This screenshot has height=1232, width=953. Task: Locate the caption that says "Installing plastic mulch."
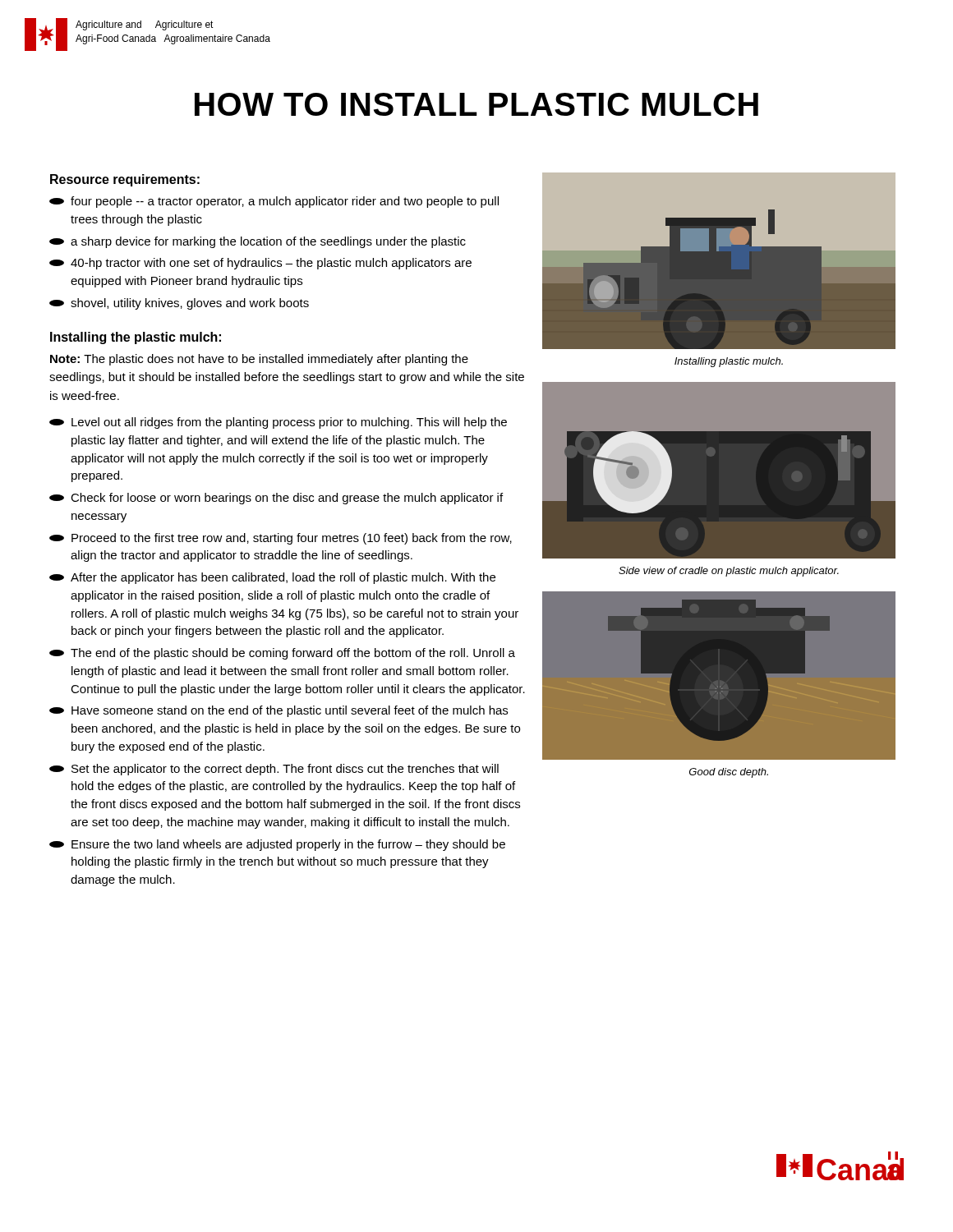[x=729, y=361]
